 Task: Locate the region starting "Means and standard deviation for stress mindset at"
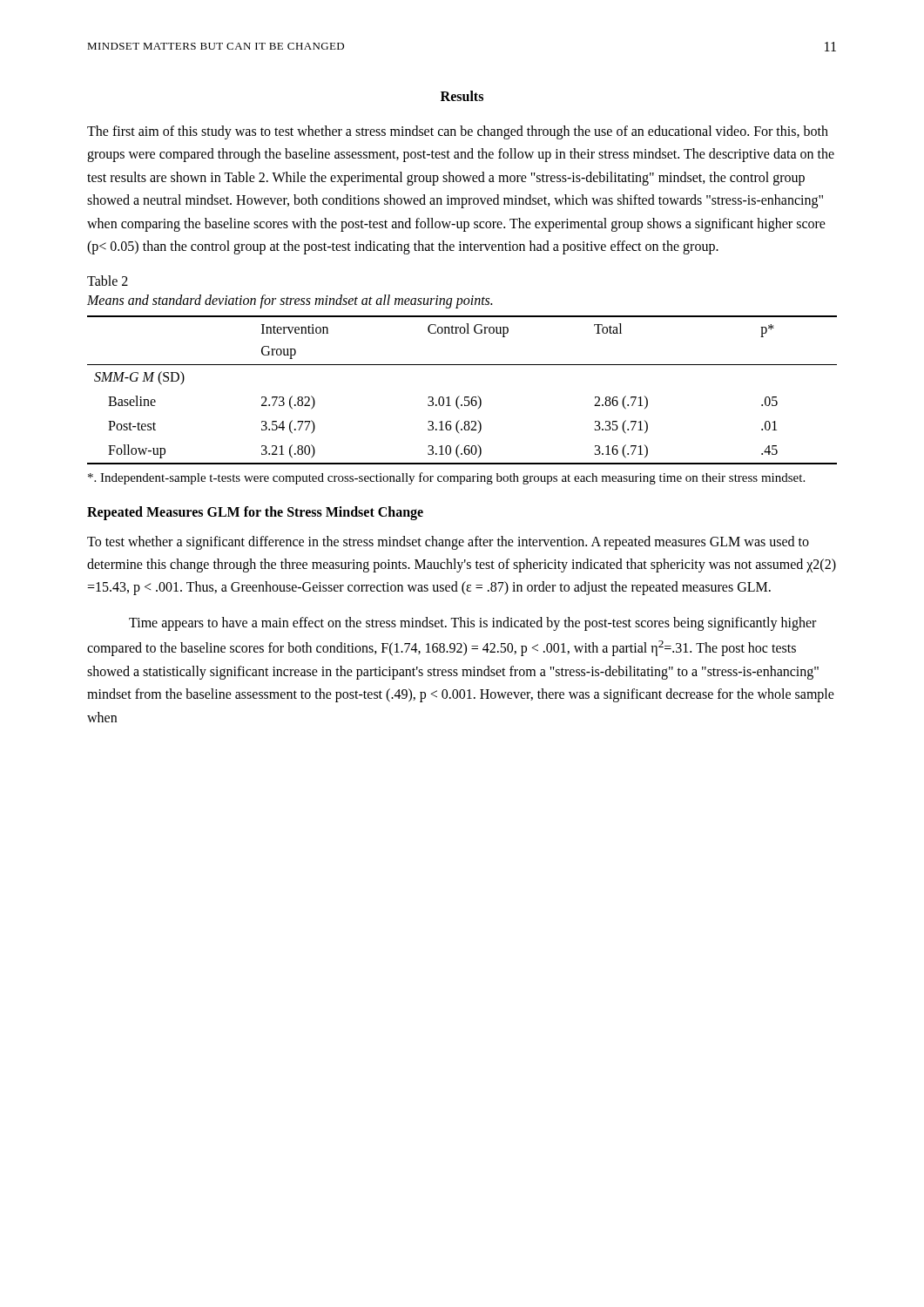point(290,300)
